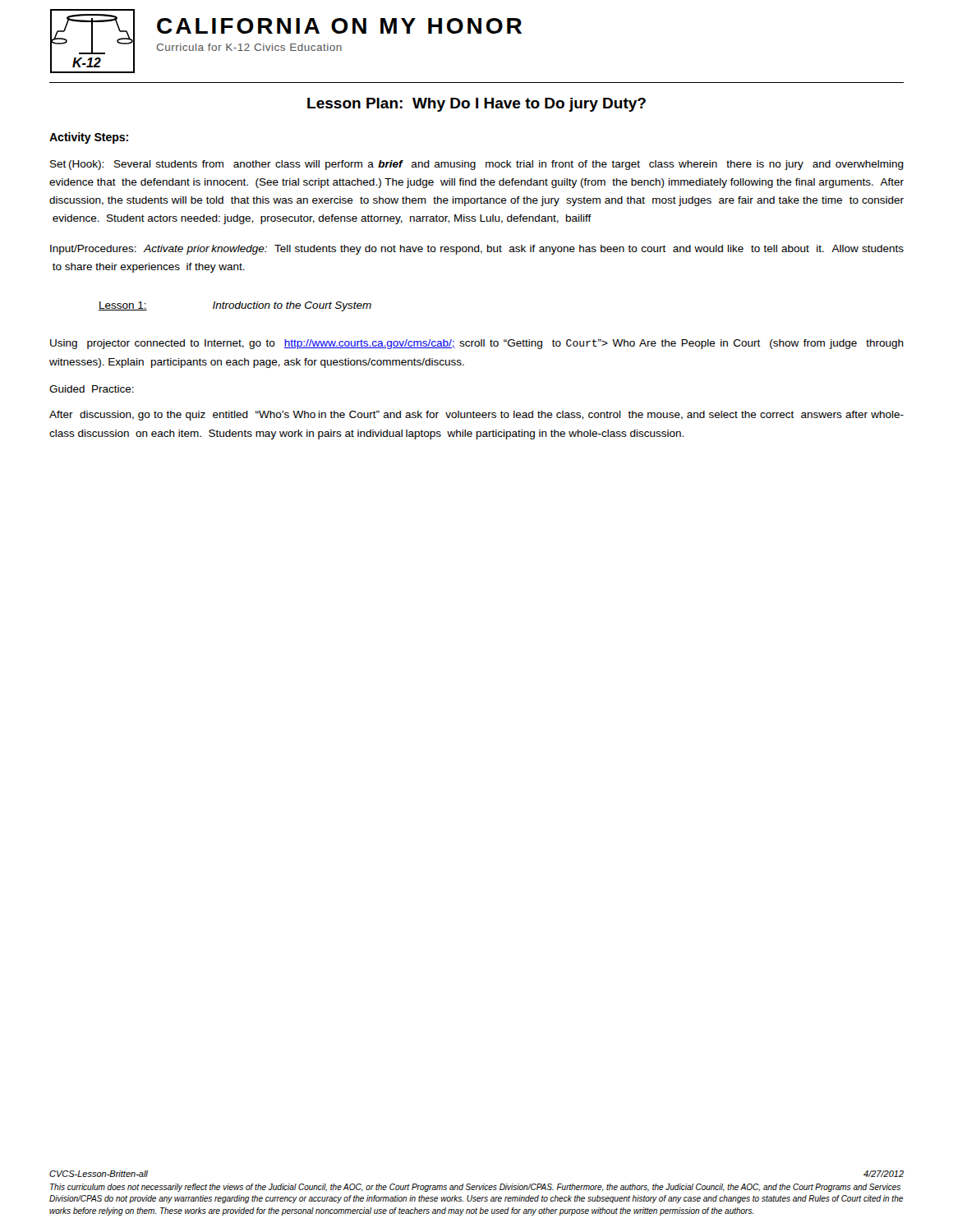The height and width of the screenshot is (1232, 953).
Task: Click on the block starting "Using projector connected to Internet, go to"
Action: [x=476, y=353]
